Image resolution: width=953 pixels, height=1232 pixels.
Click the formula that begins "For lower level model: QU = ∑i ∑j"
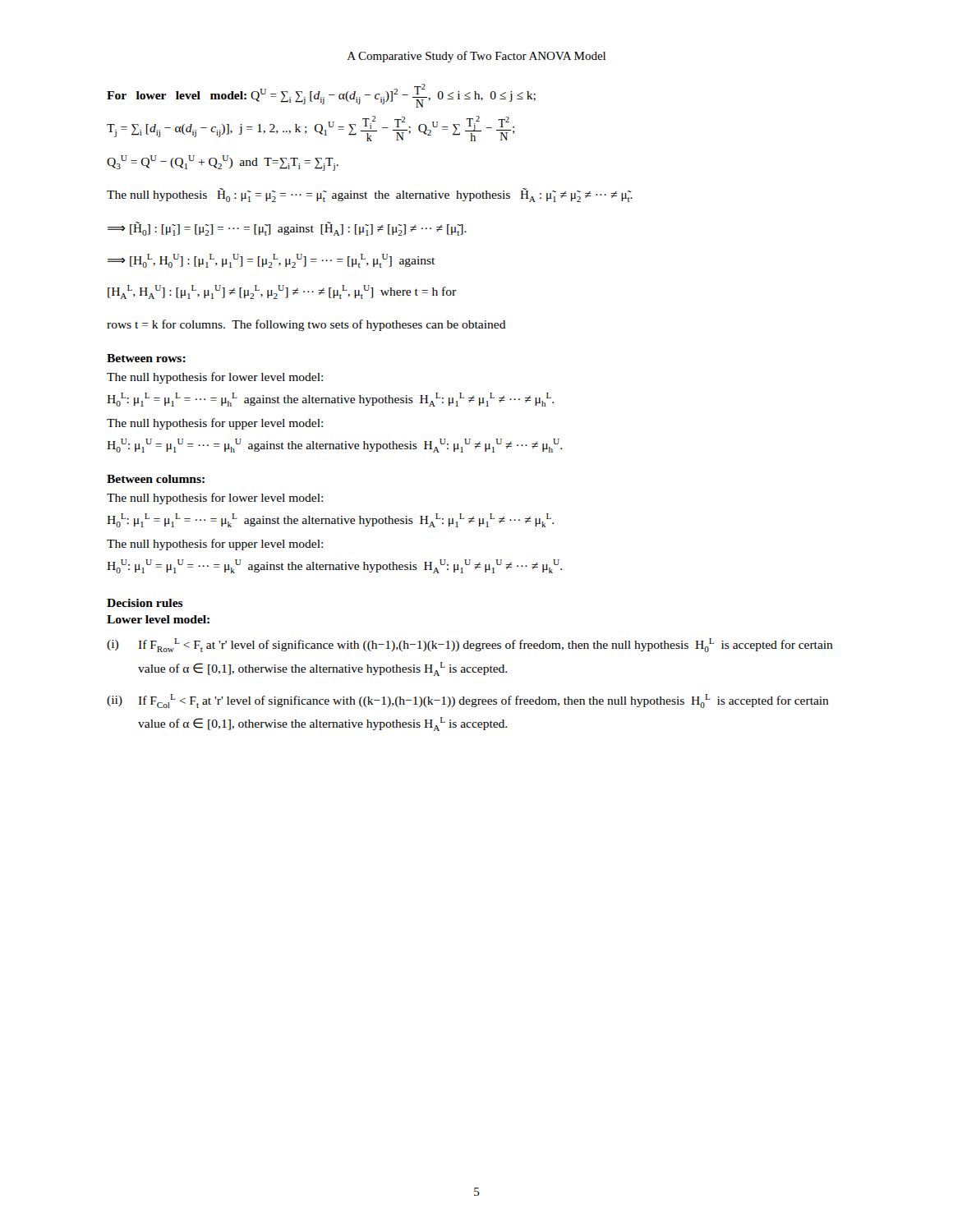[x=476, y=129]
